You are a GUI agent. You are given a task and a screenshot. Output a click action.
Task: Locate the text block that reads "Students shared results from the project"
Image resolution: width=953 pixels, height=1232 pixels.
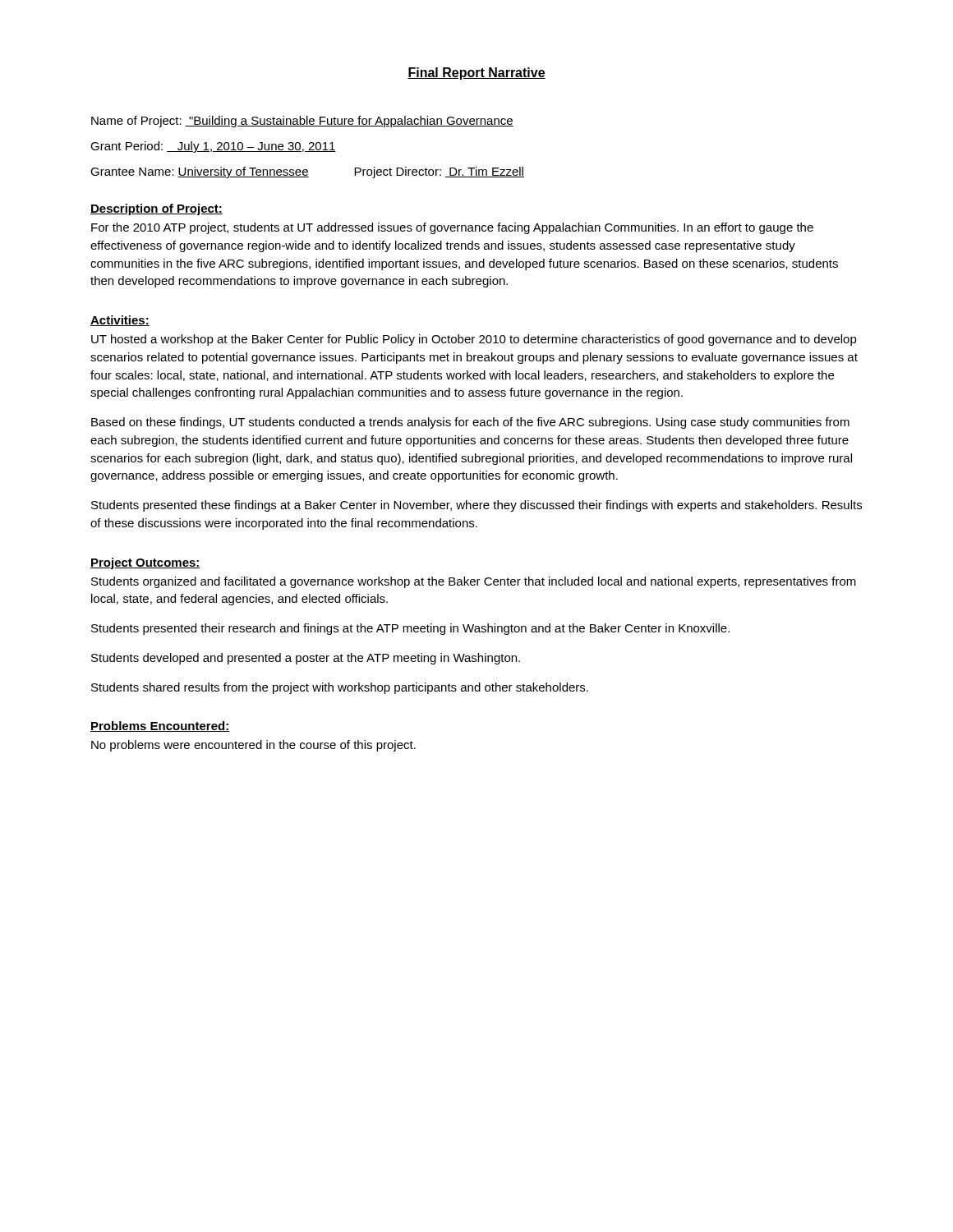[x=340, y=687]
